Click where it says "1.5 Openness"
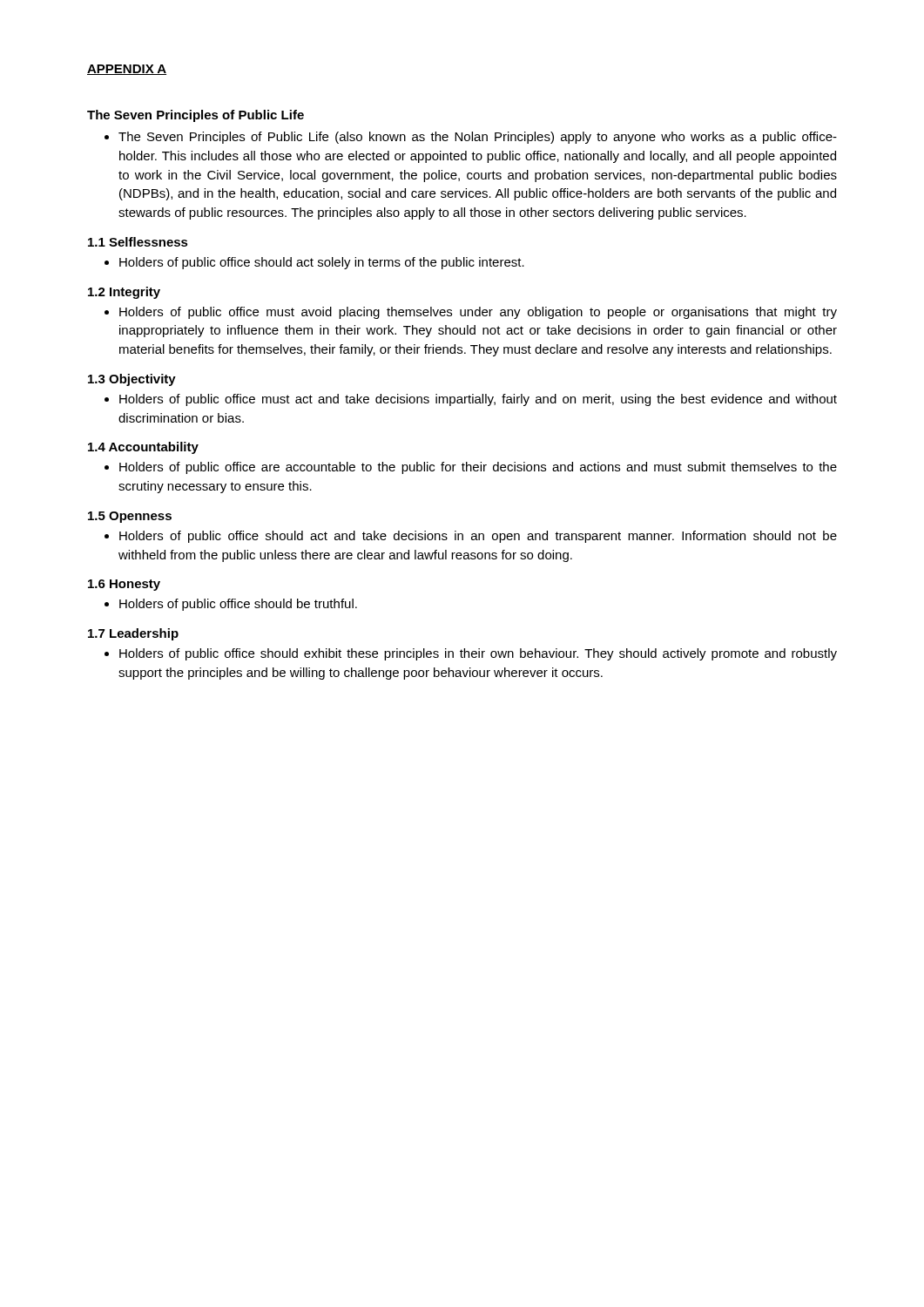Image resolution: width=924 pixels, height=1307 pixels. tap(130, 515)
